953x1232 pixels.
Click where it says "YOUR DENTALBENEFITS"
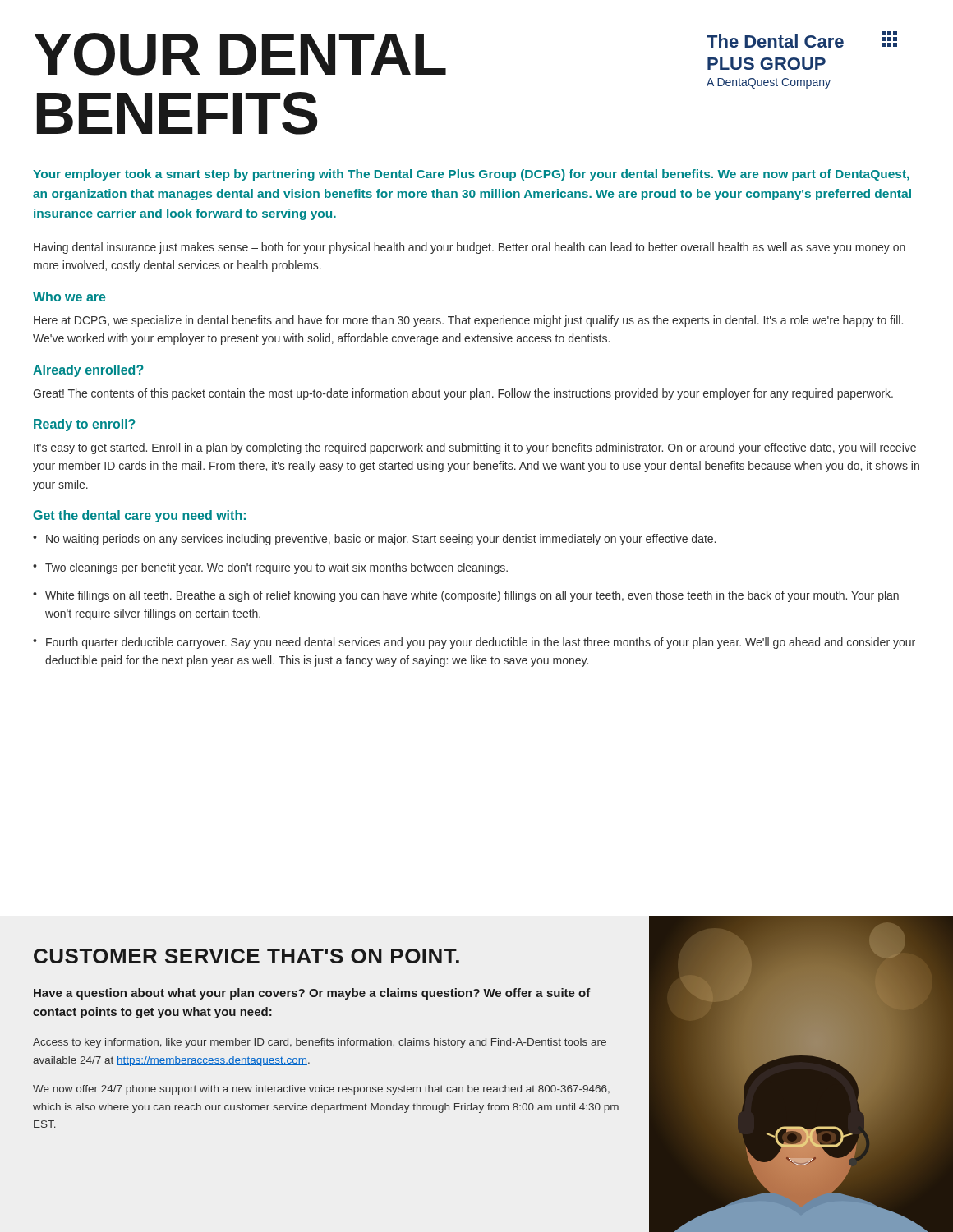coord(263,84)
